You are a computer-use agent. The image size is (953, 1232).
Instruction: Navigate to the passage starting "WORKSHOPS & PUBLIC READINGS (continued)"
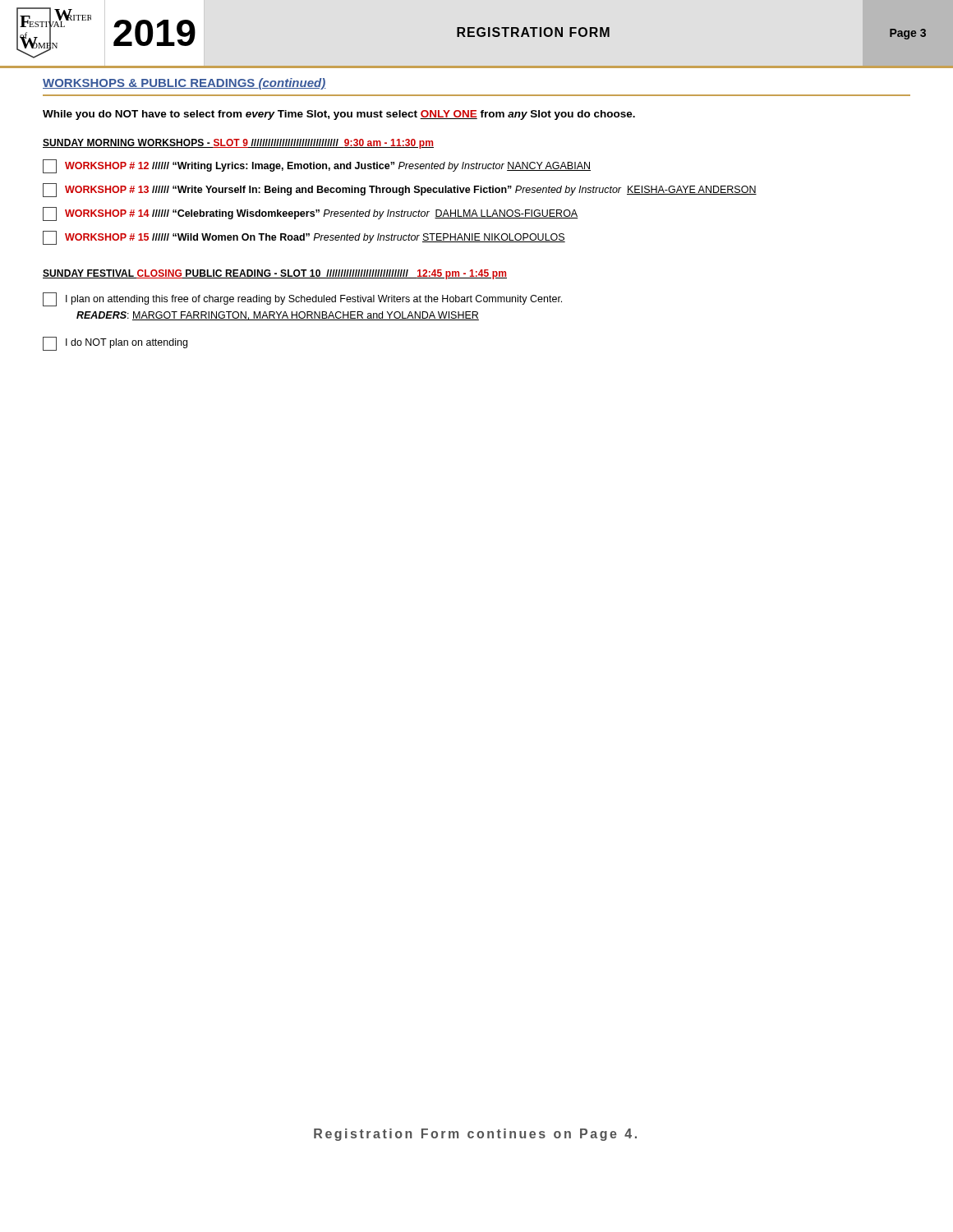[184, 83]
